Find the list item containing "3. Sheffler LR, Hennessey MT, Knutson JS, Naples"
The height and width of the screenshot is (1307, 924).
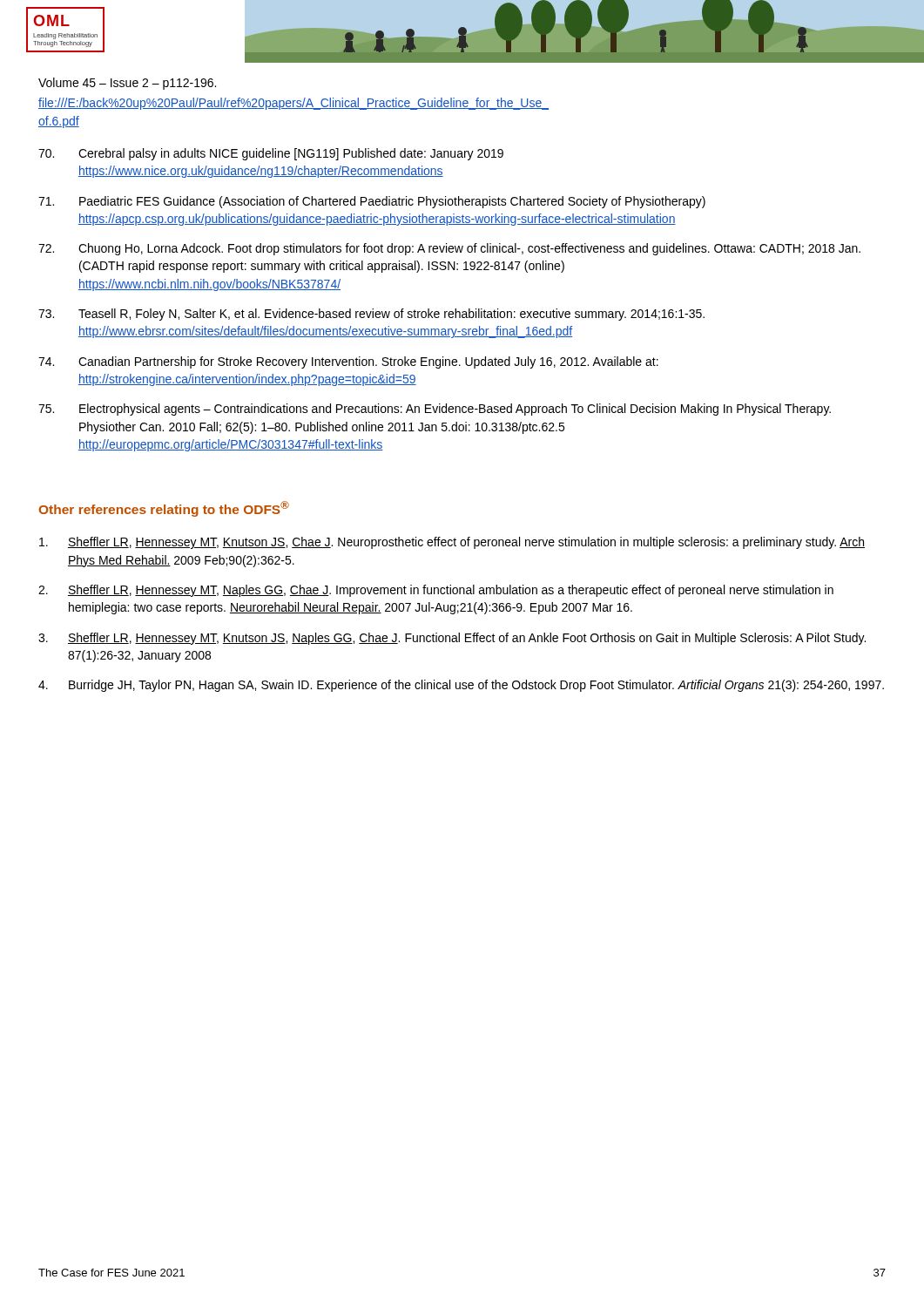(x=462, y=646)
